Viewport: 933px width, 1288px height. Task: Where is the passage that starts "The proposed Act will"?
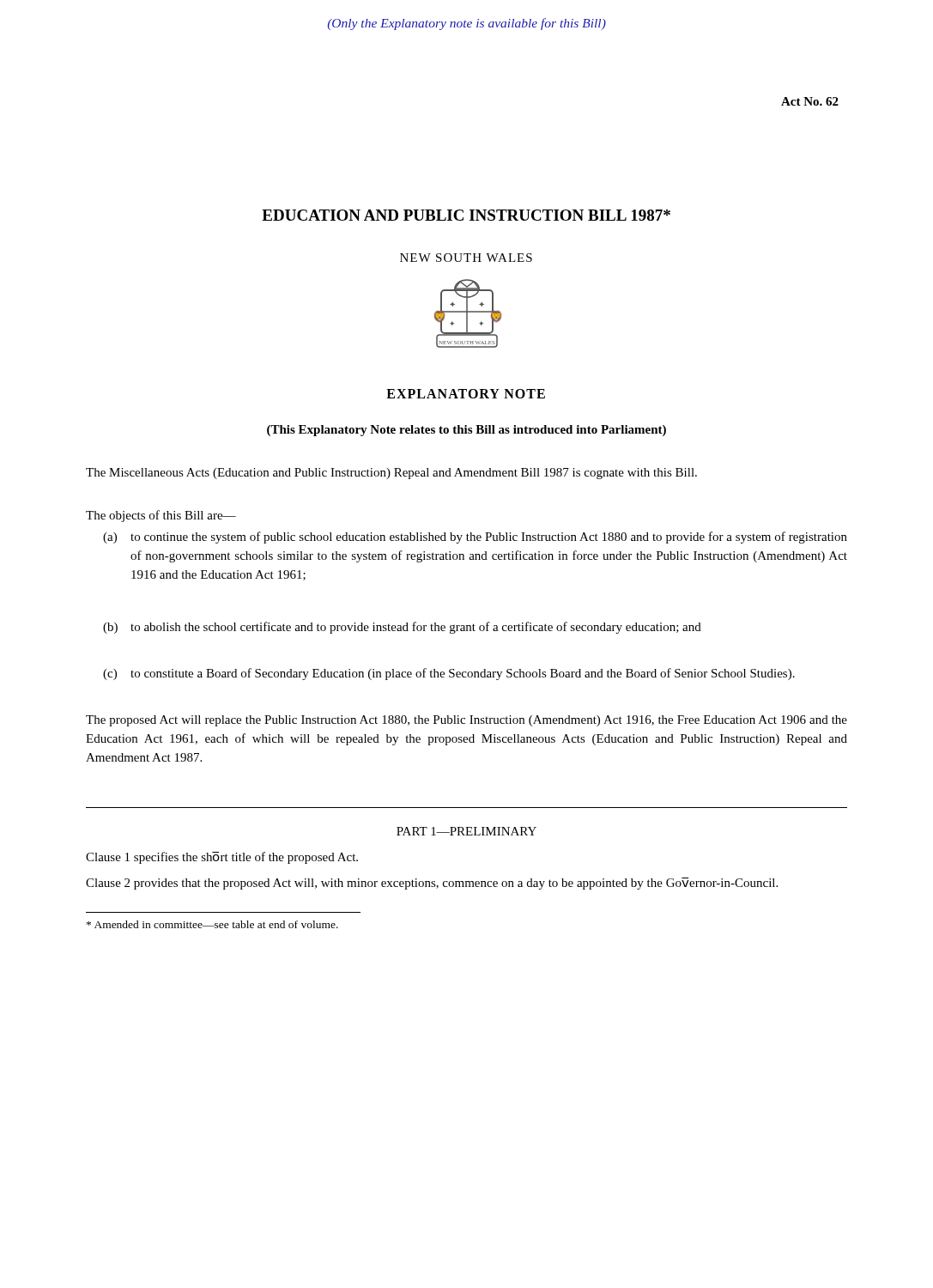(x=466, y=738)
